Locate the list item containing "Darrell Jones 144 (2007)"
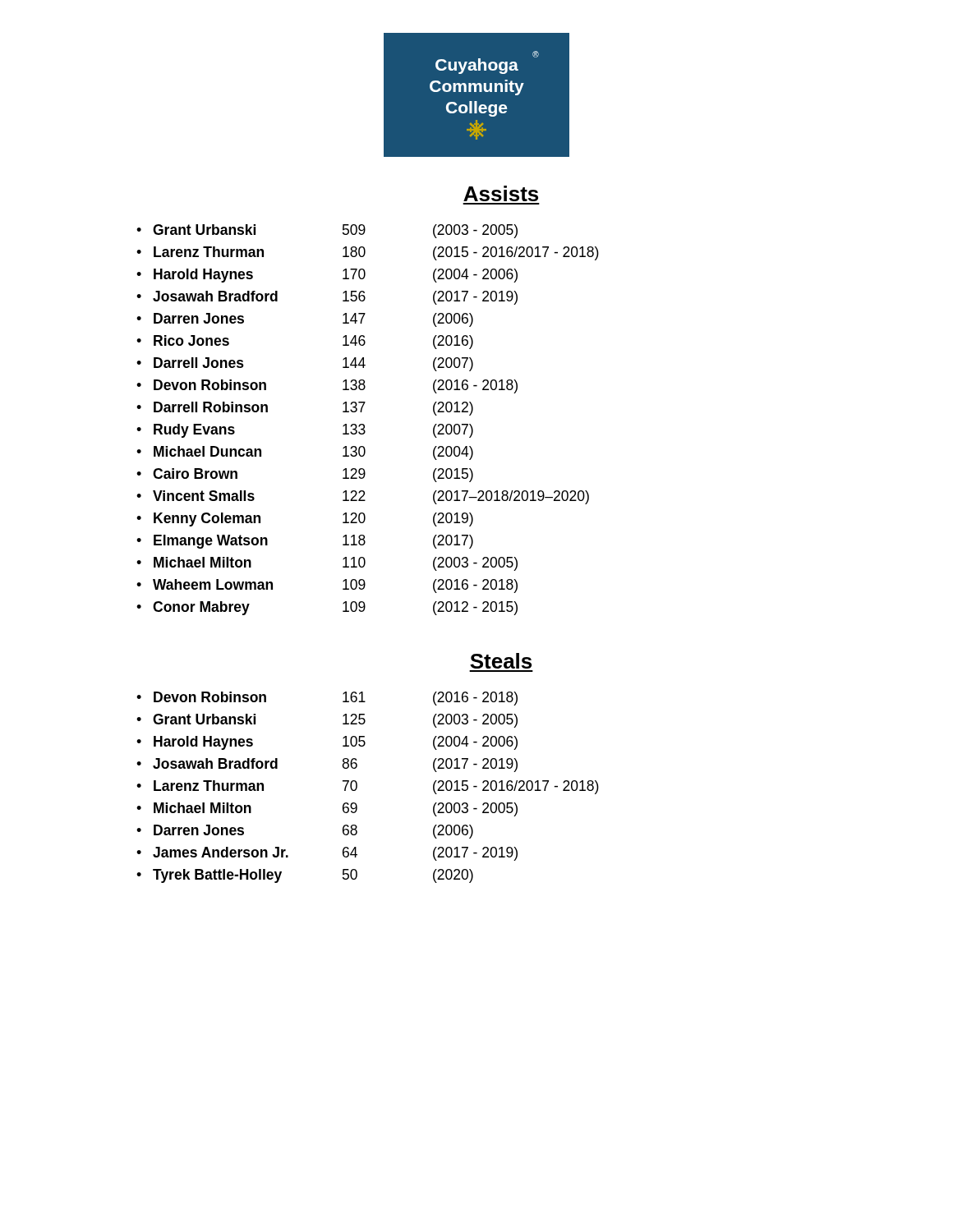The height and width of the screenshot is (1232, 953). [196, 364]
